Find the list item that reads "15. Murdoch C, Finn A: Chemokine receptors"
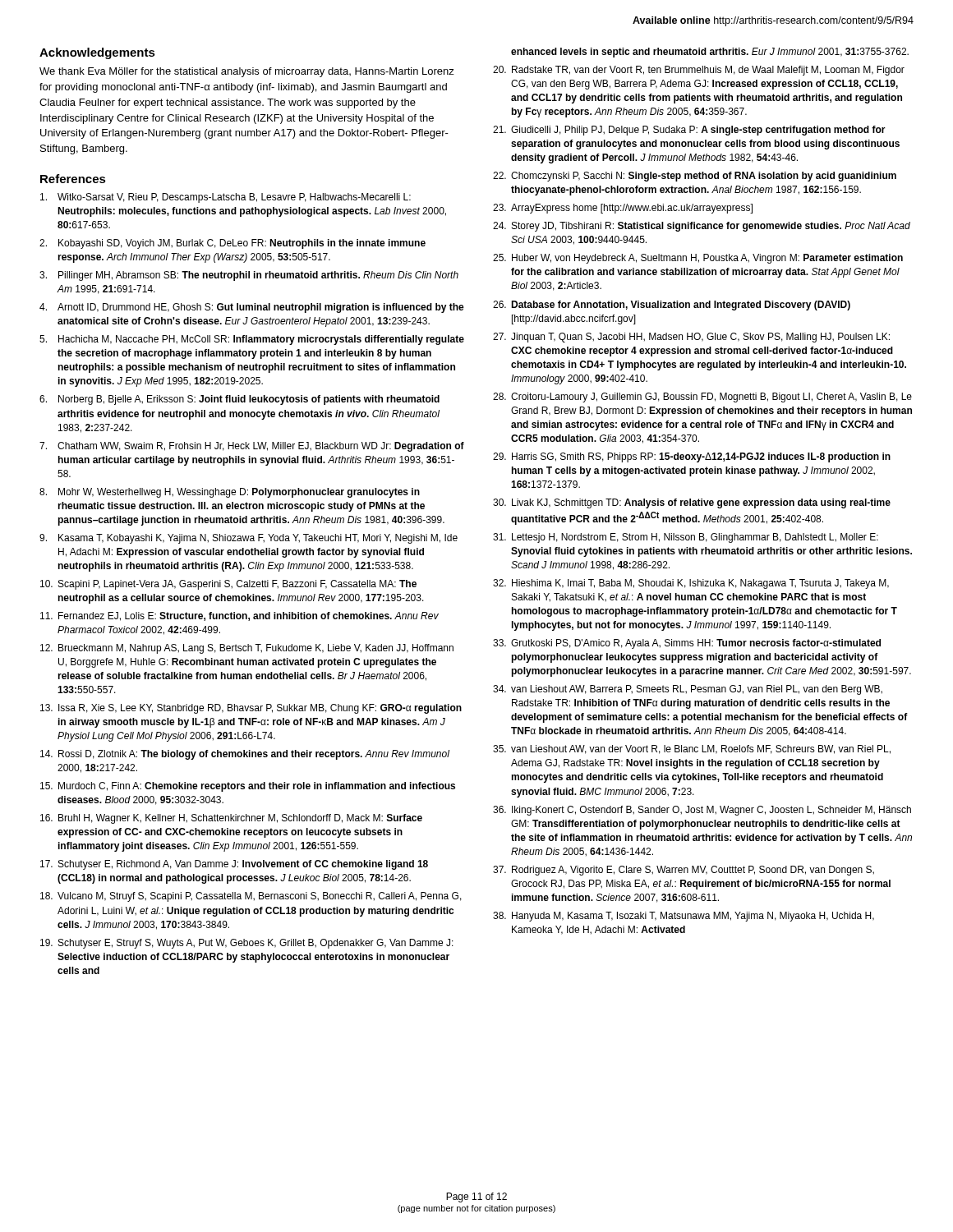Viewport: 953px width, 1232px height. point(253,794)
